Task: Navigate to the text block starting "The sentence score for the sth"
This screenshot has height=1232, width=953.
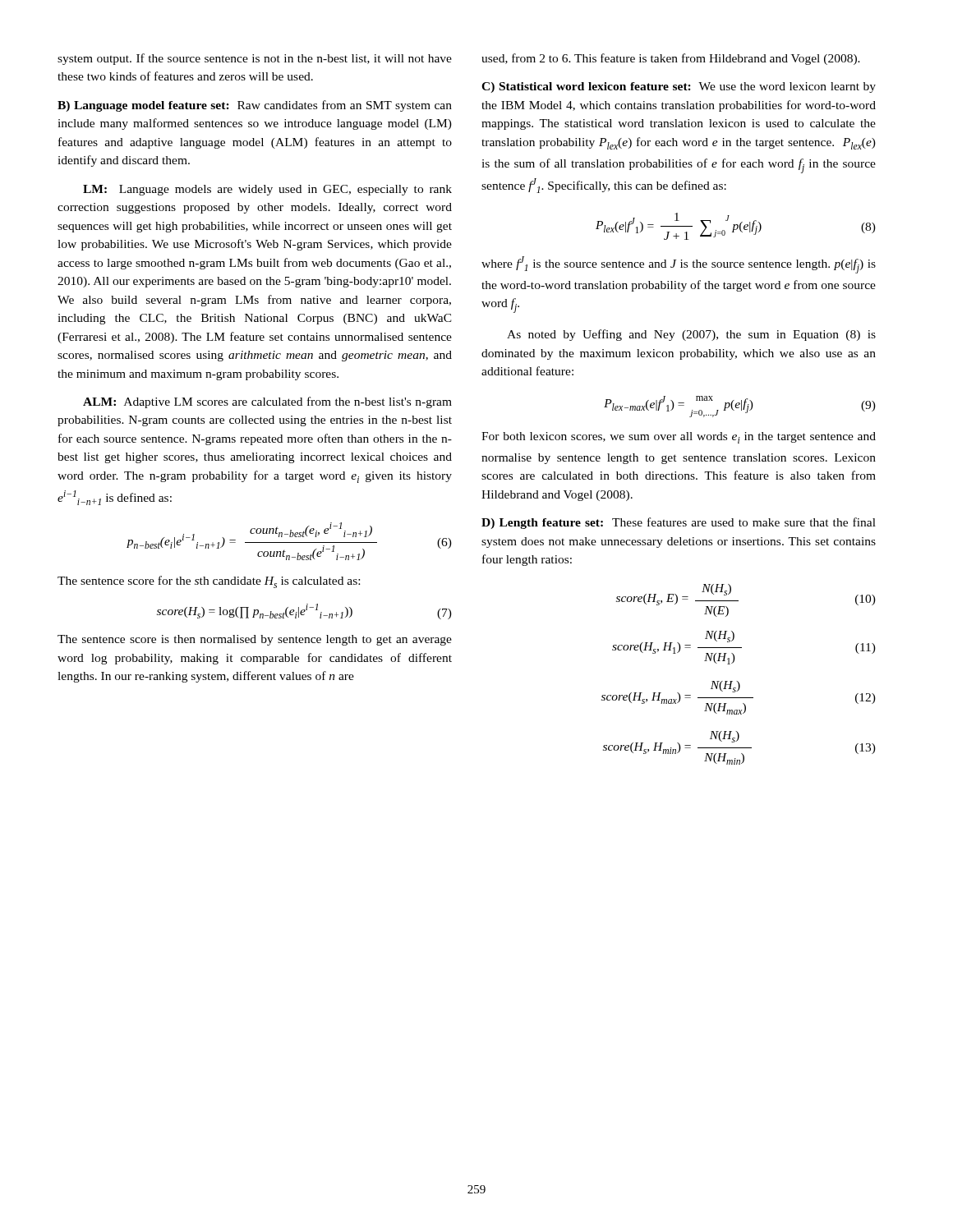Action: tap(255, 582)
